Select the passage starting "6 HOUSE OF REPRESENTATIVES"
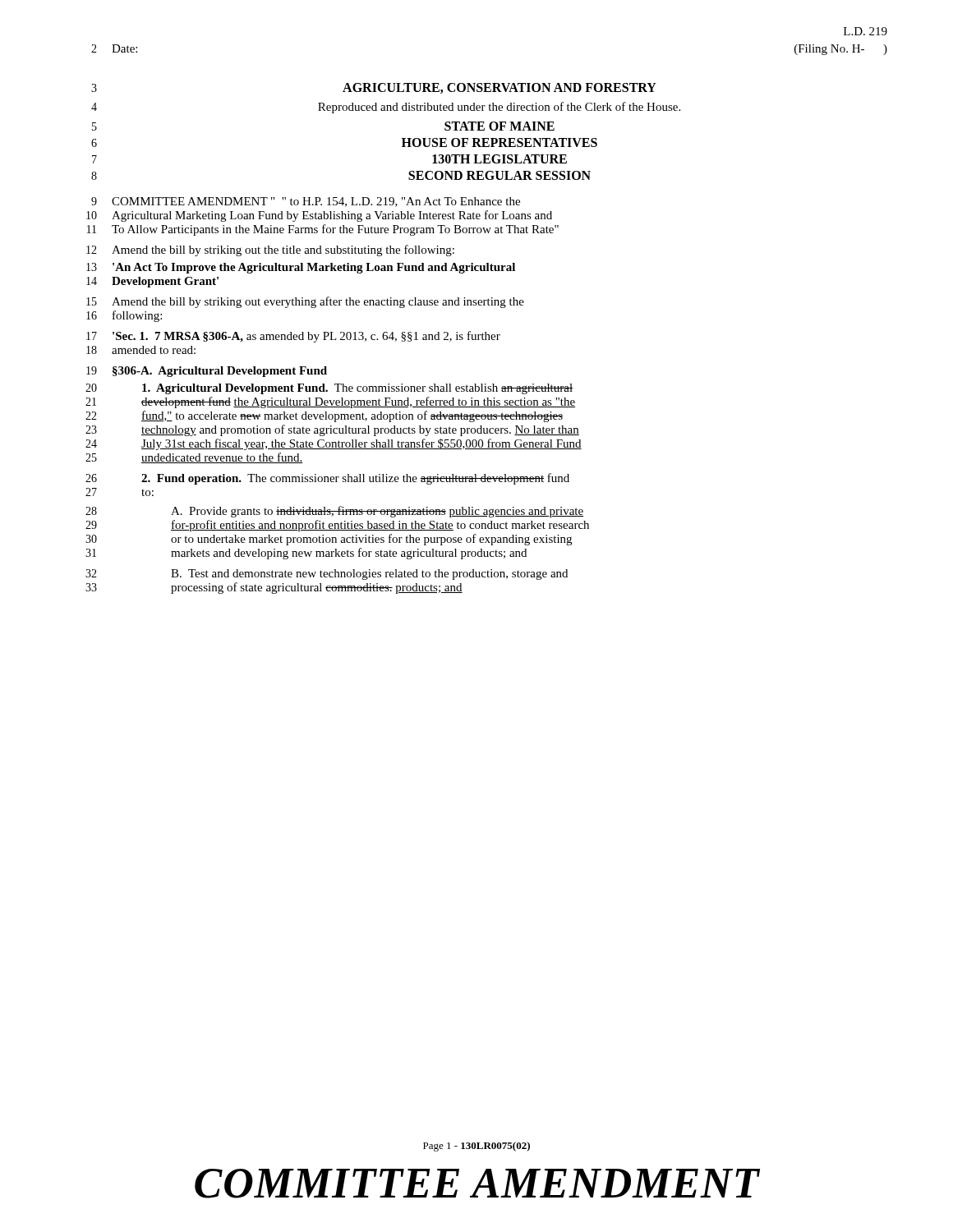 tap(476, 143)
